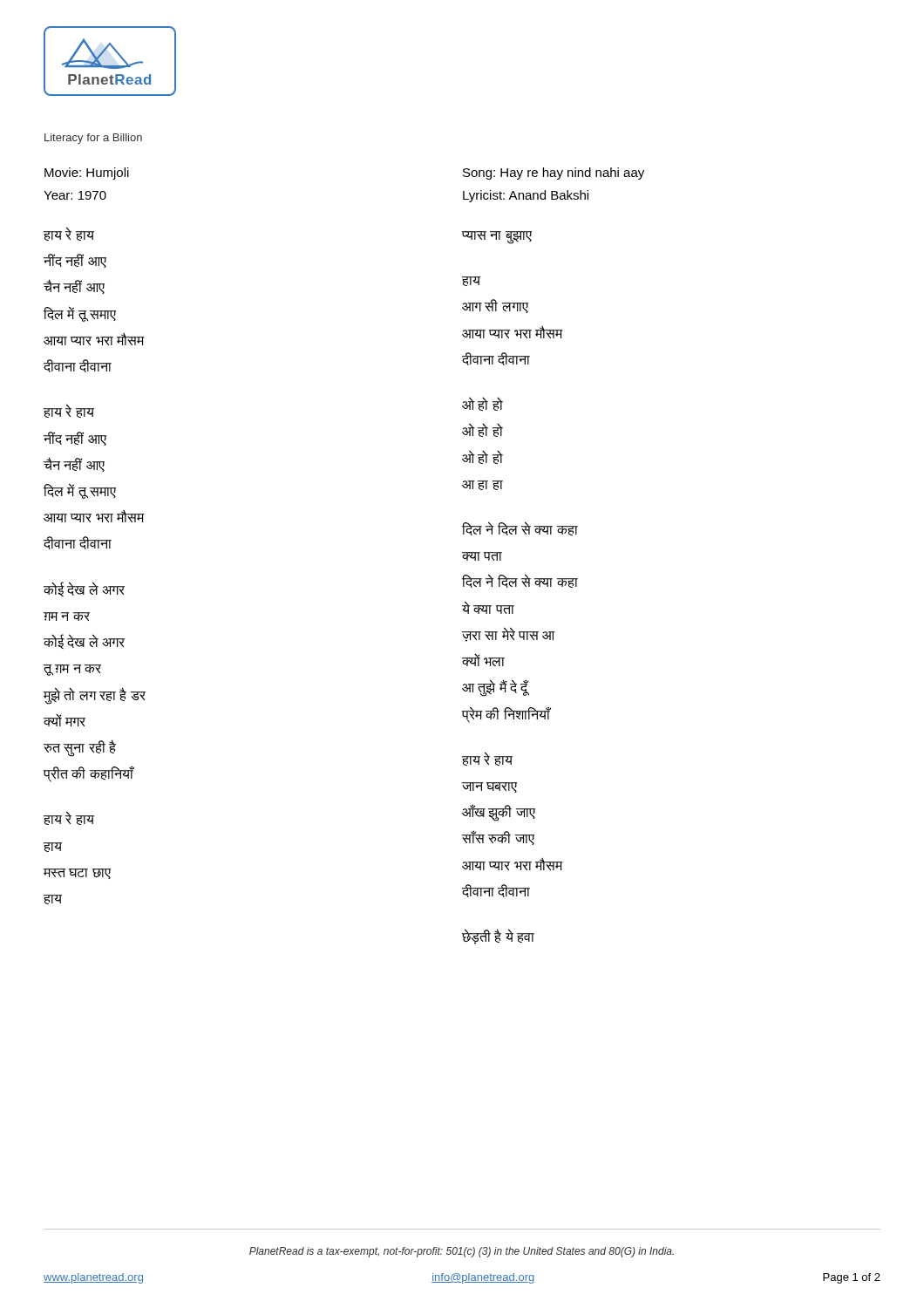
Task: Navigate to the element starting "कोई देख ले अगर ग़म"
Action: click(x=94, y=682)
